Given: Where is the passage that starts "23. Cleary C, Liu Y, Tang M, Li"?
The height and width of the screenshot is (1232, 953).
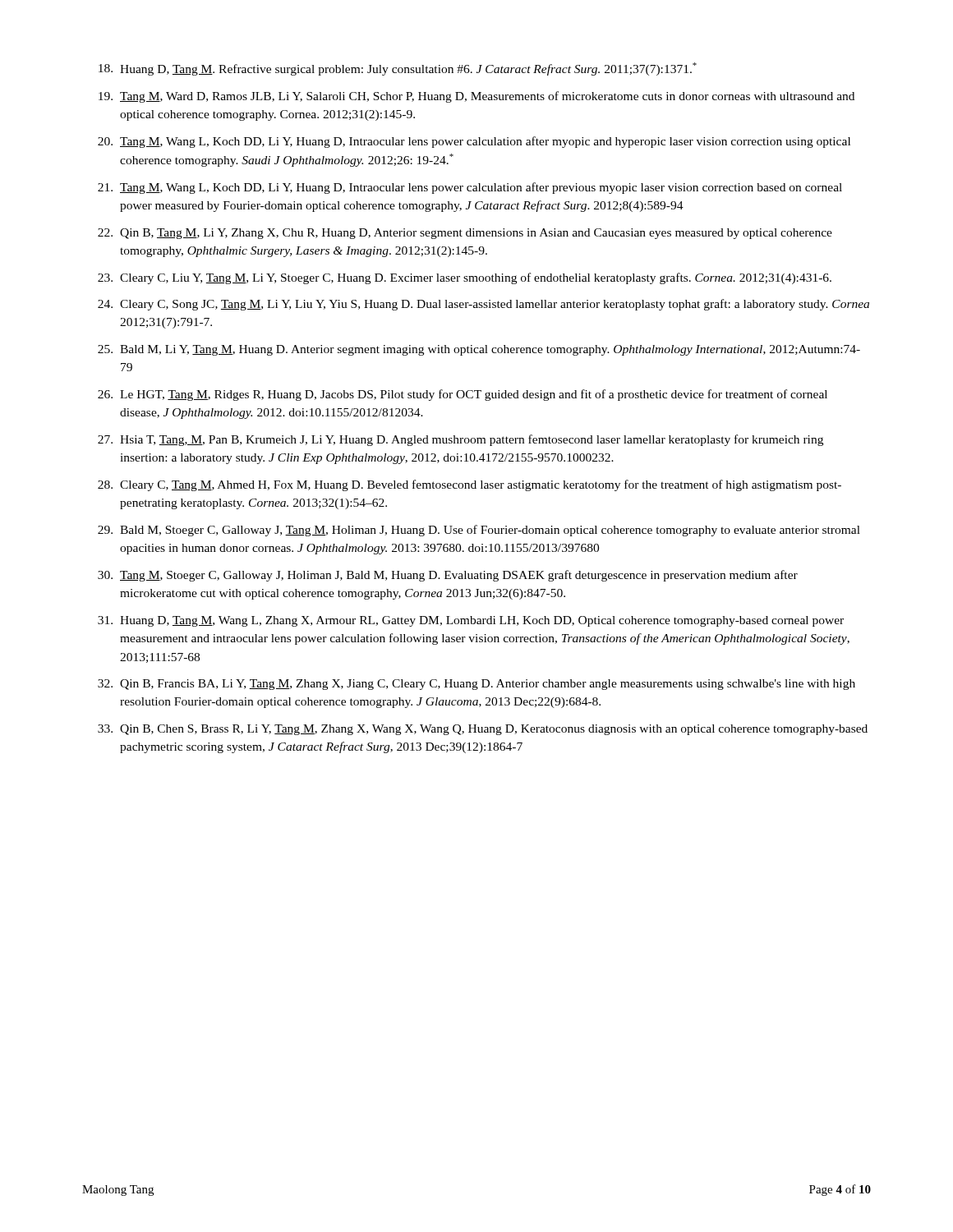Looking at the screenshot, I should tap(476, 277).
